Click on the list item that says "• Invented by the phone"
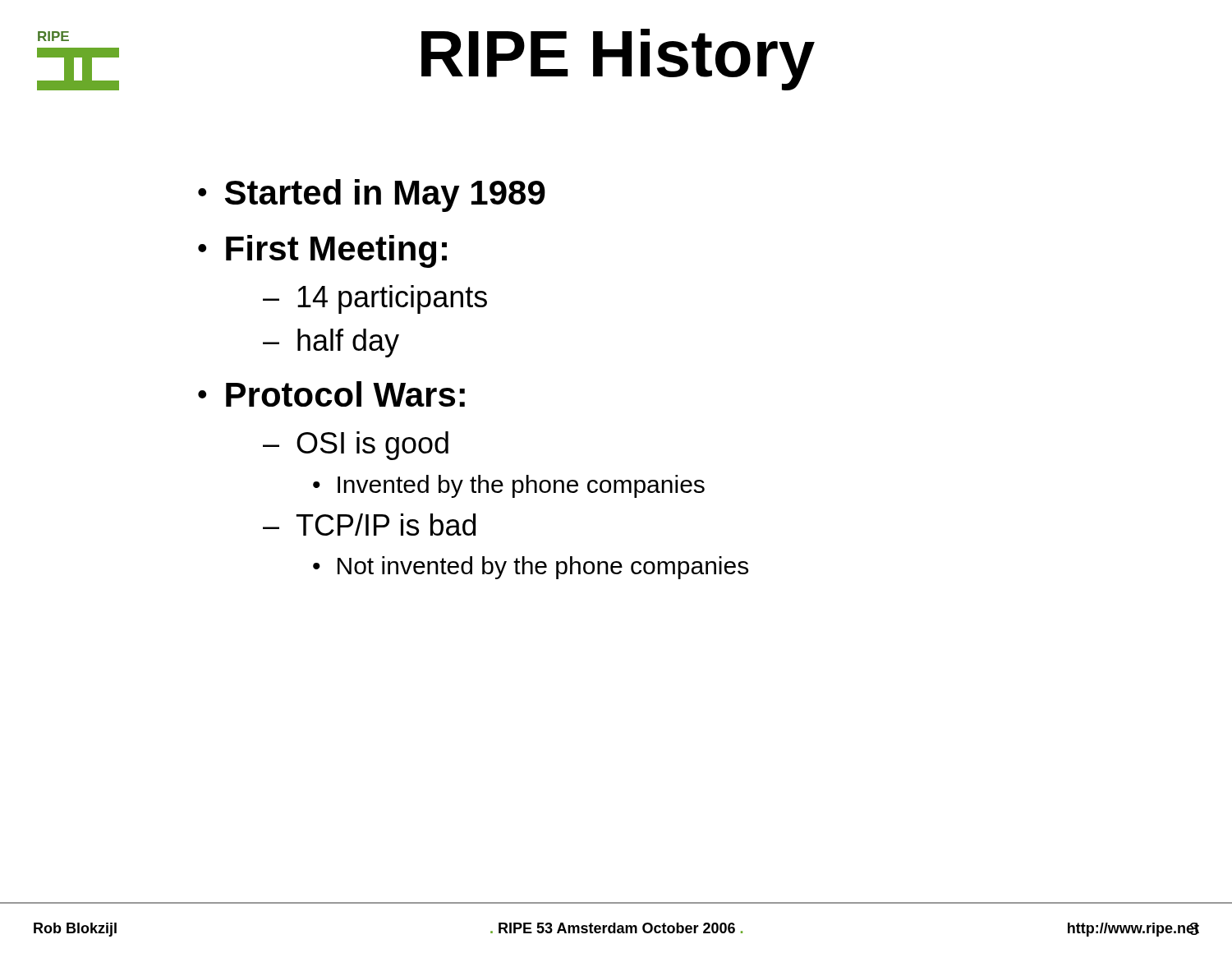The height and width of the screenshot is (953, 1232). 509,484
